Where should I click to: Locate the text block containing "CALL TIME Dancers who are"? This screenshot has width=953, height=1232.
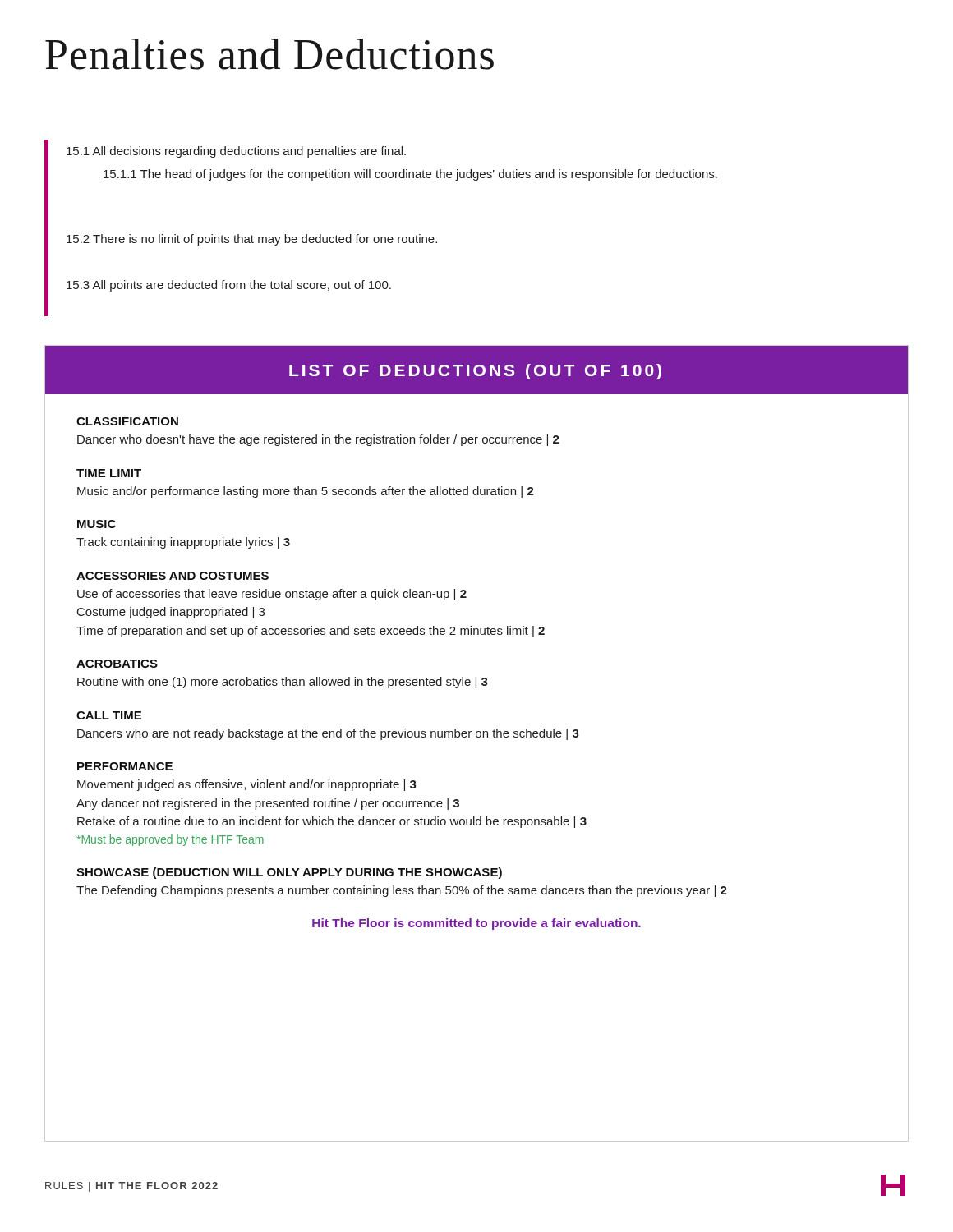coord(476,725)
